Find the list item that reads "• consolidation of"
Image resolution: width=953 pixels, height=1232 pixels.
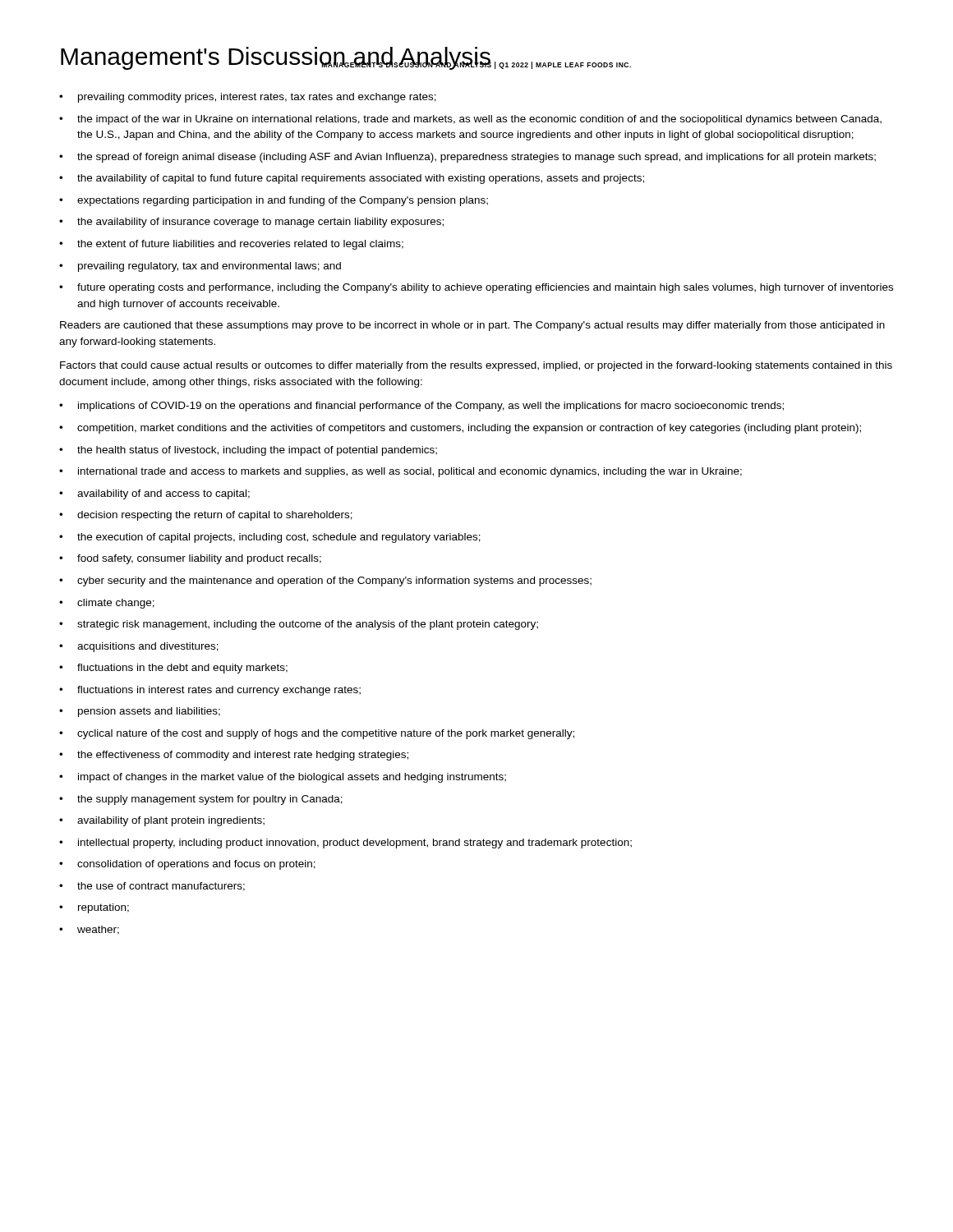click(187, 865)
